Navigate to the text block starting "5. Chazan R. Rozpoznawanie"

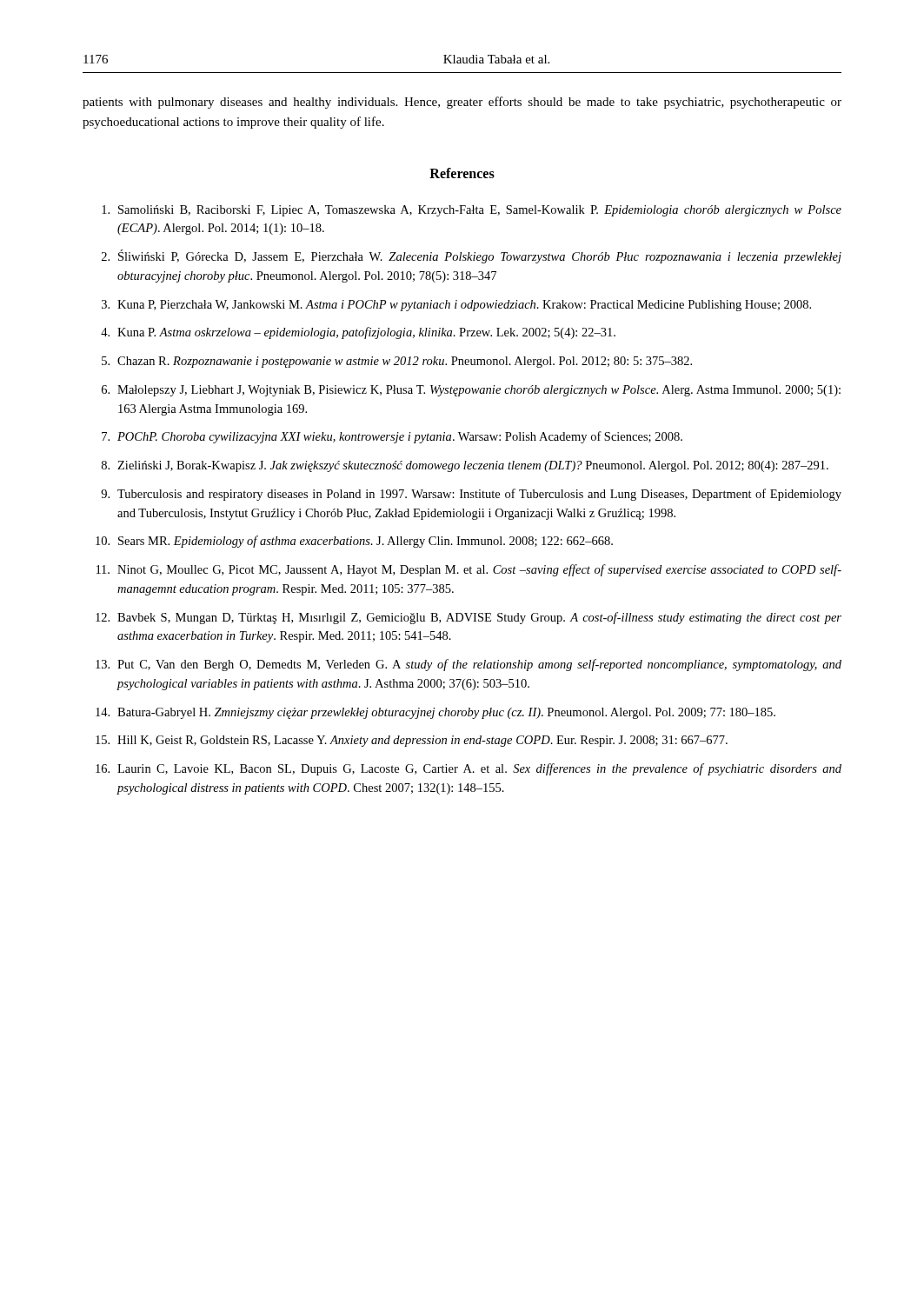click(x=462, y=362)
